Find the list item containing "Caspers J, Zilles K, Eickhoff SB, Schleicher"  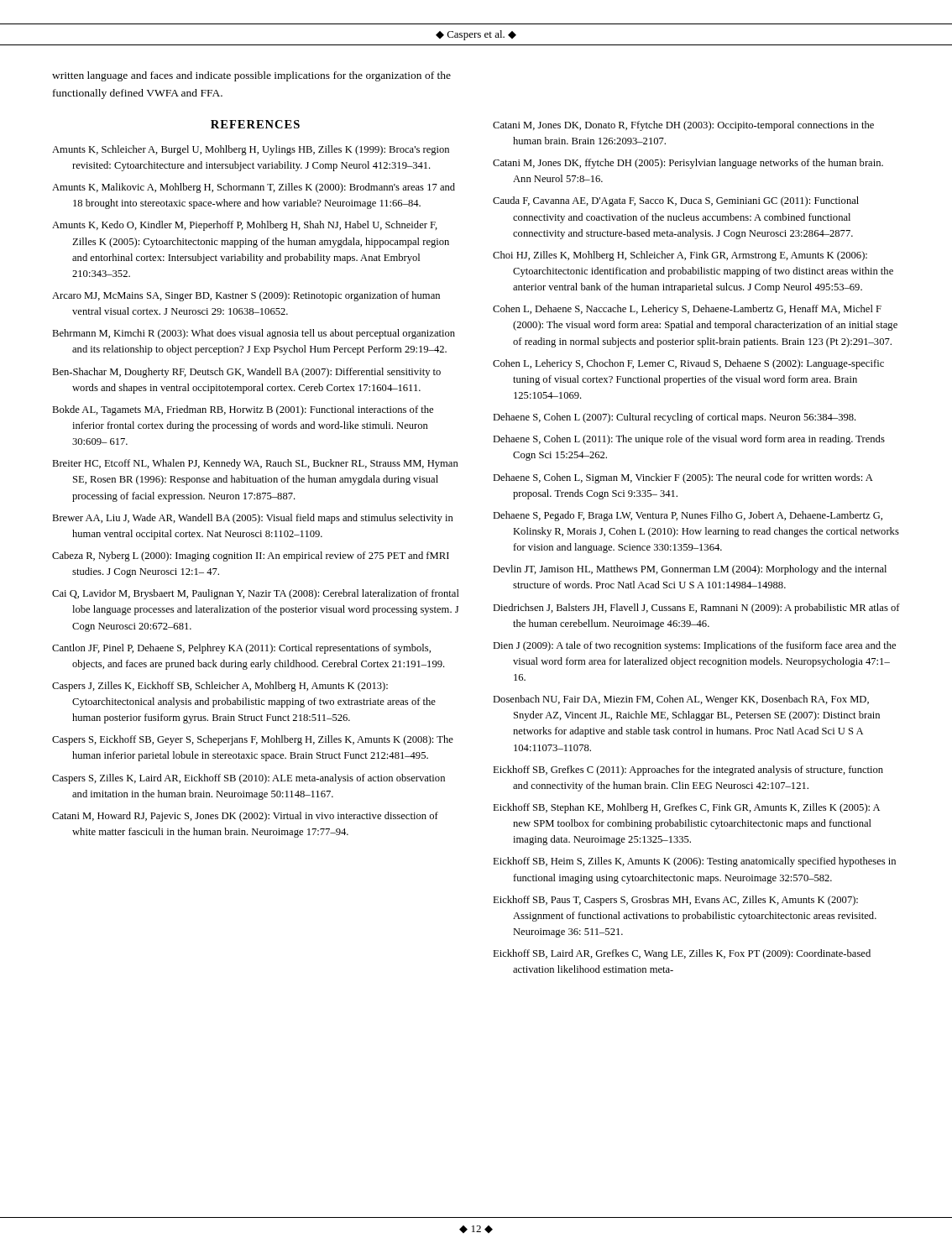[x=244, y=702]
